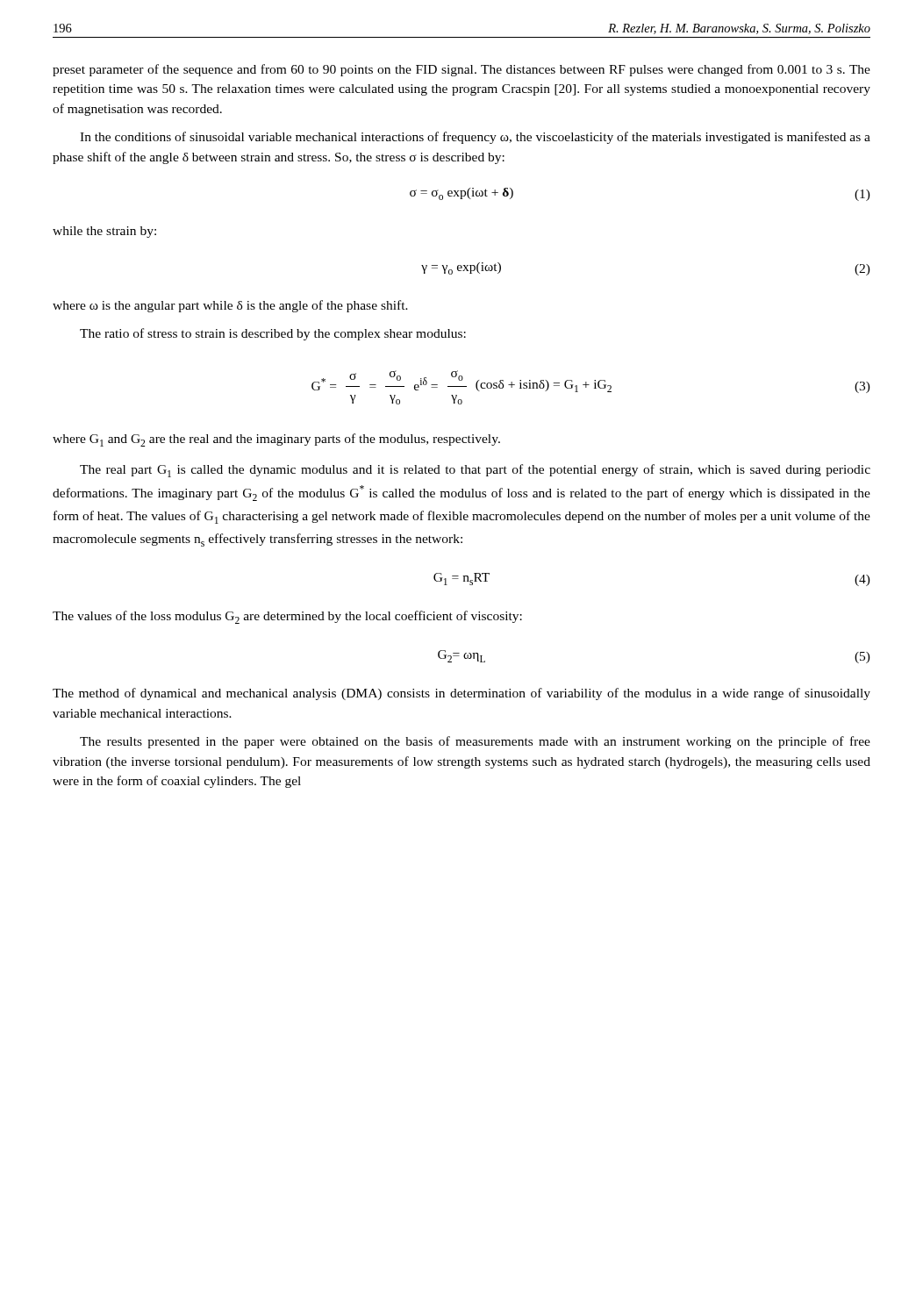Find the text that says "while the strain by:"
The width and height of the screenshot is (923, 1316).
[x=104, y=232]
